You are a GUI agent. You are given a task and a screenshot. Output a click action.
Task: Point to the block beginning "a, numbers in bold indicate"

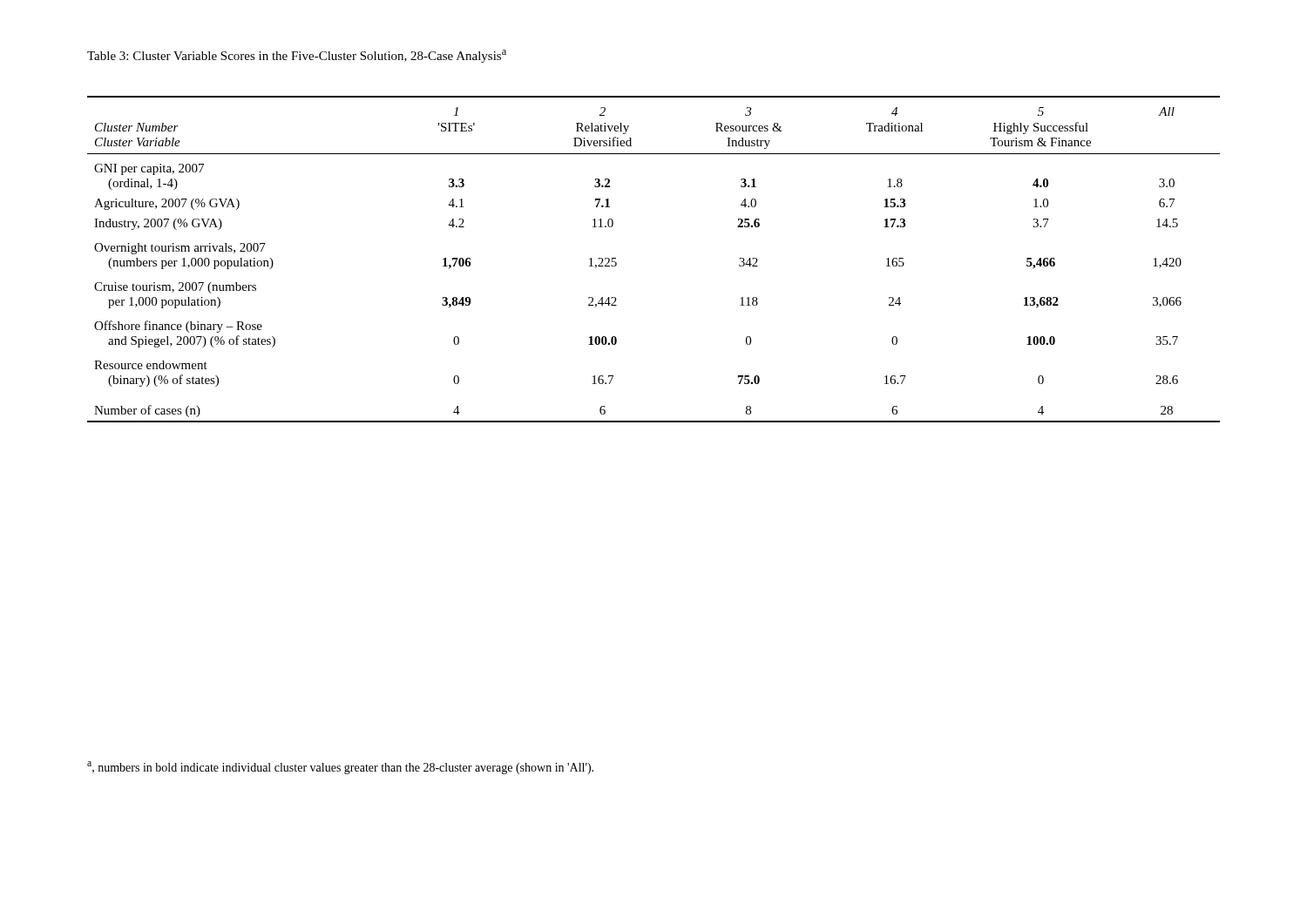pos(341,766)
